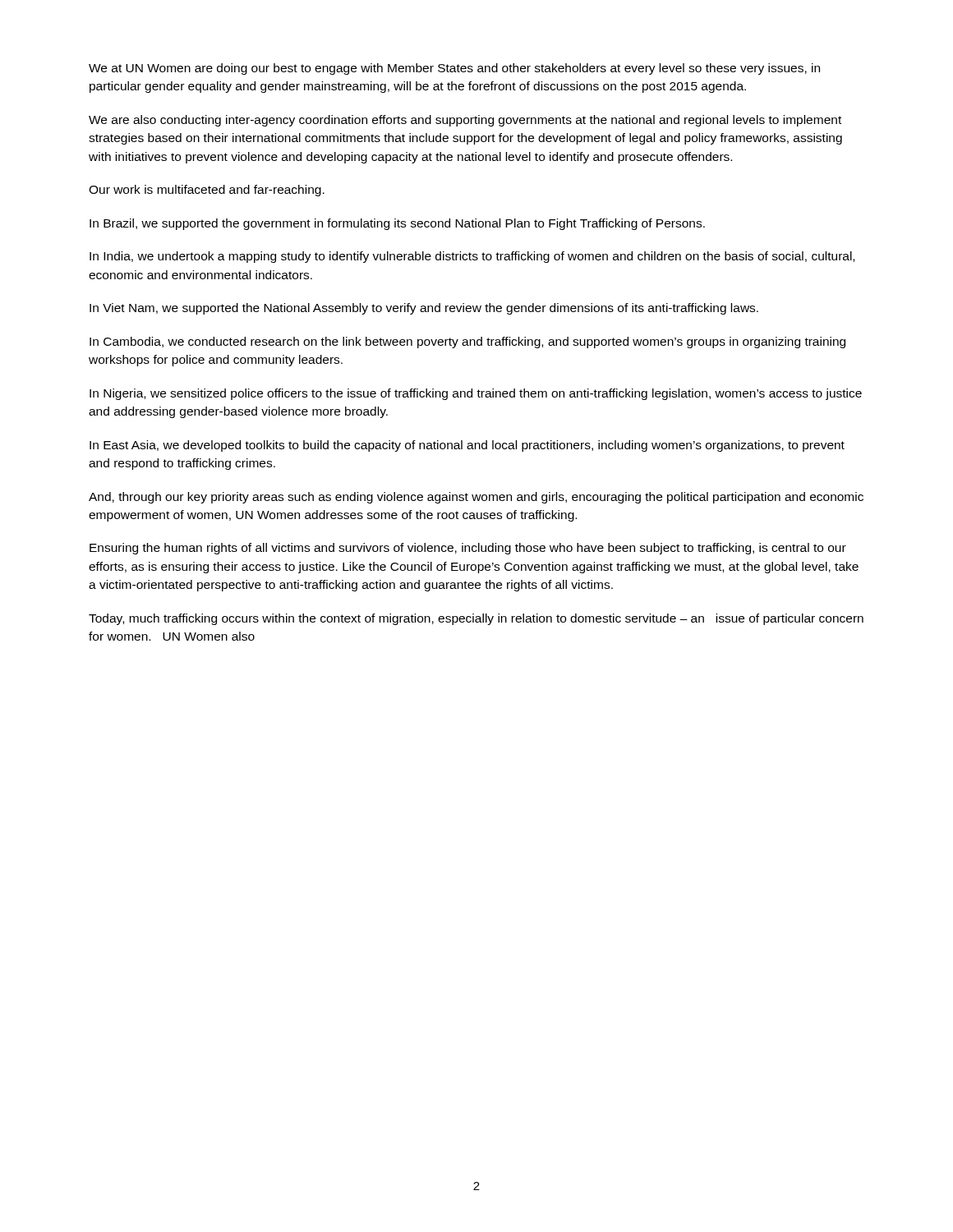Screen dimensions: 1232x953
Task: Navigate to the region starting "We at UN Women are doing our best"
Action: coord(455,77)
